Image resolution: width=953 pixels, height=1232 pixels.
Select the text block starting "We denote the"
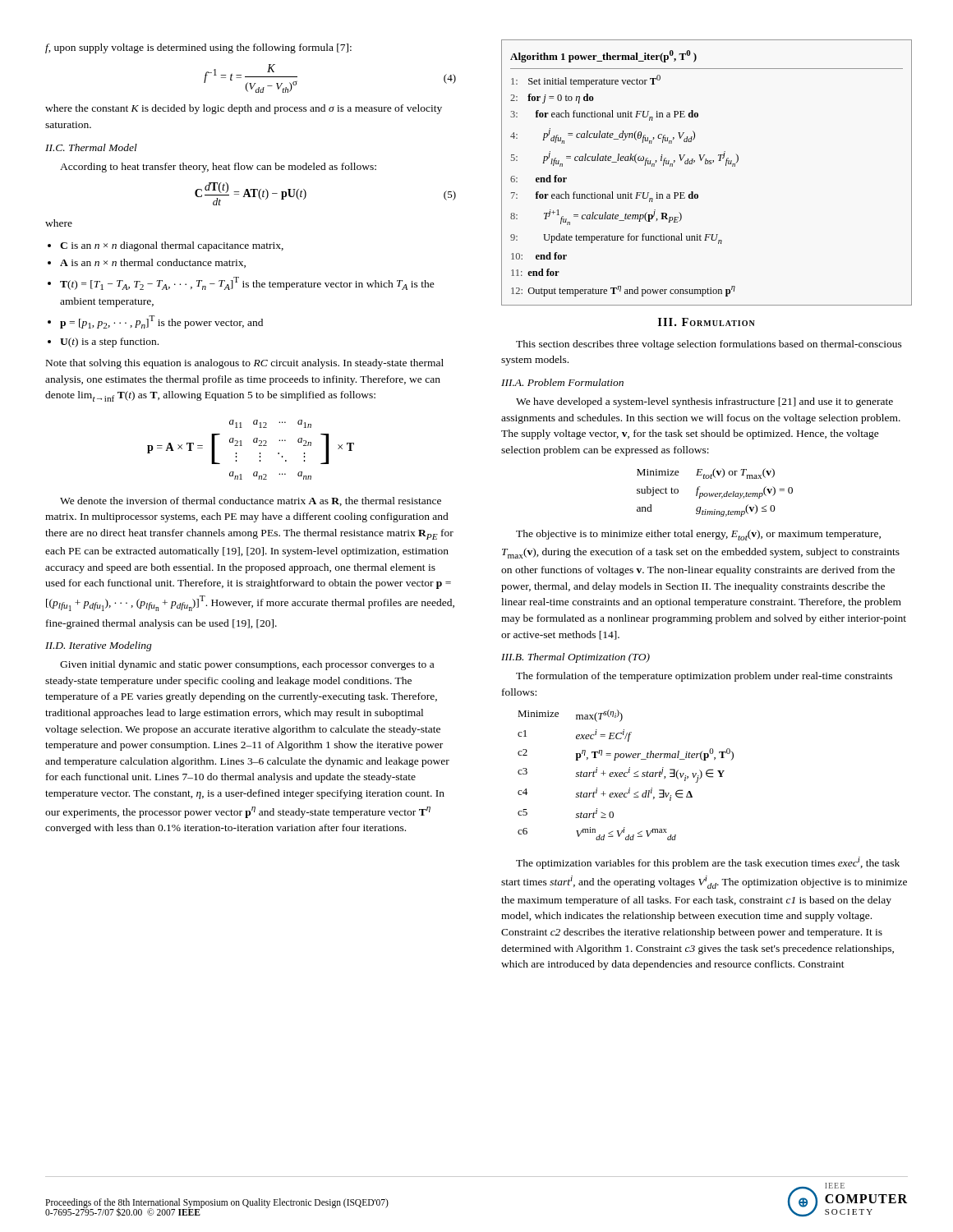point(251,562)
